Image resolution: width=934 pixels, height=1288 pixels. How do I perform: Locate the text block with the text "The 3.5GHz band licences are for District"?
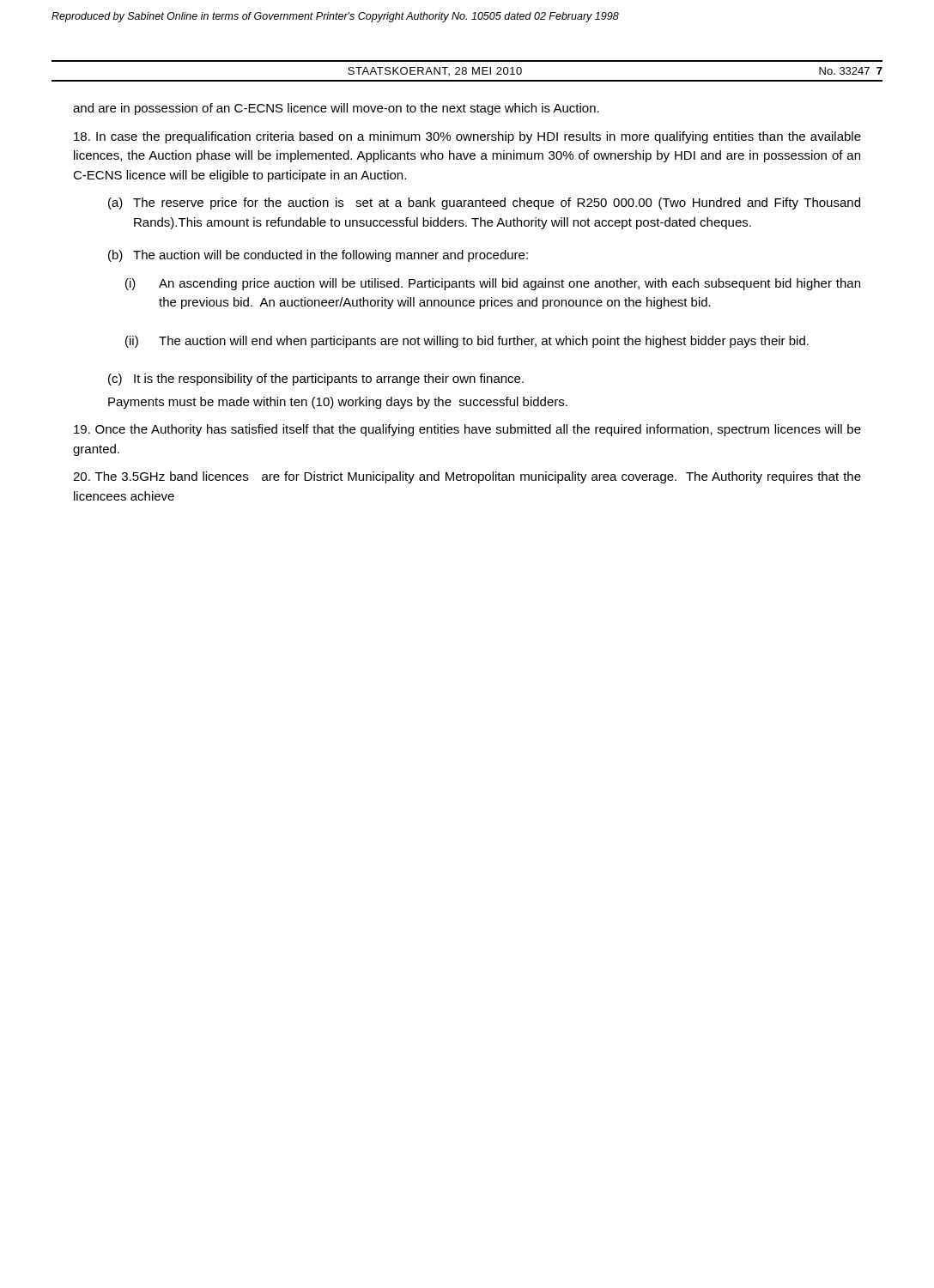(467, 486)
